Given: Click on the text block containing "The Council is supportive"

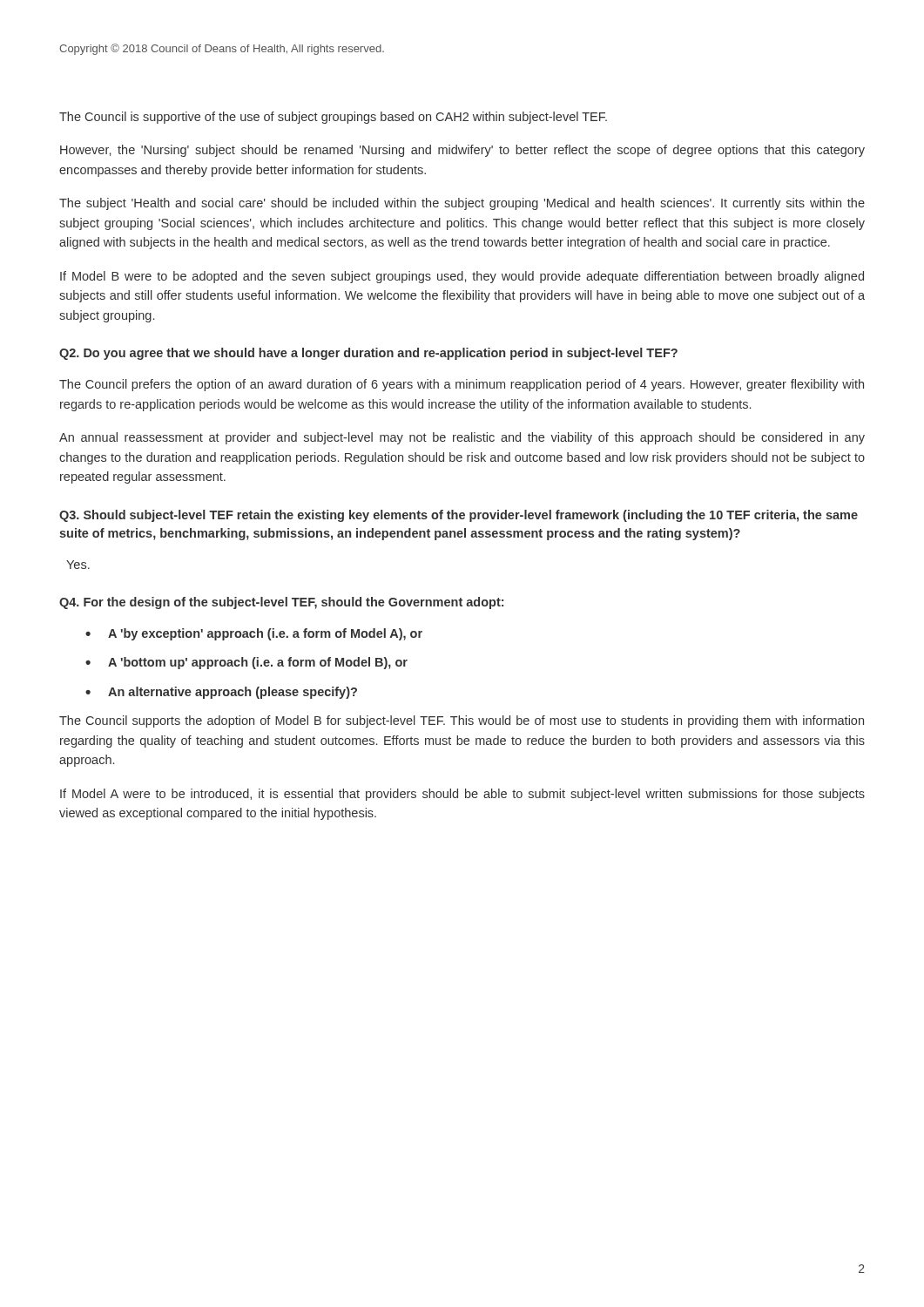Looking at the screenshot, I should 334,117.
